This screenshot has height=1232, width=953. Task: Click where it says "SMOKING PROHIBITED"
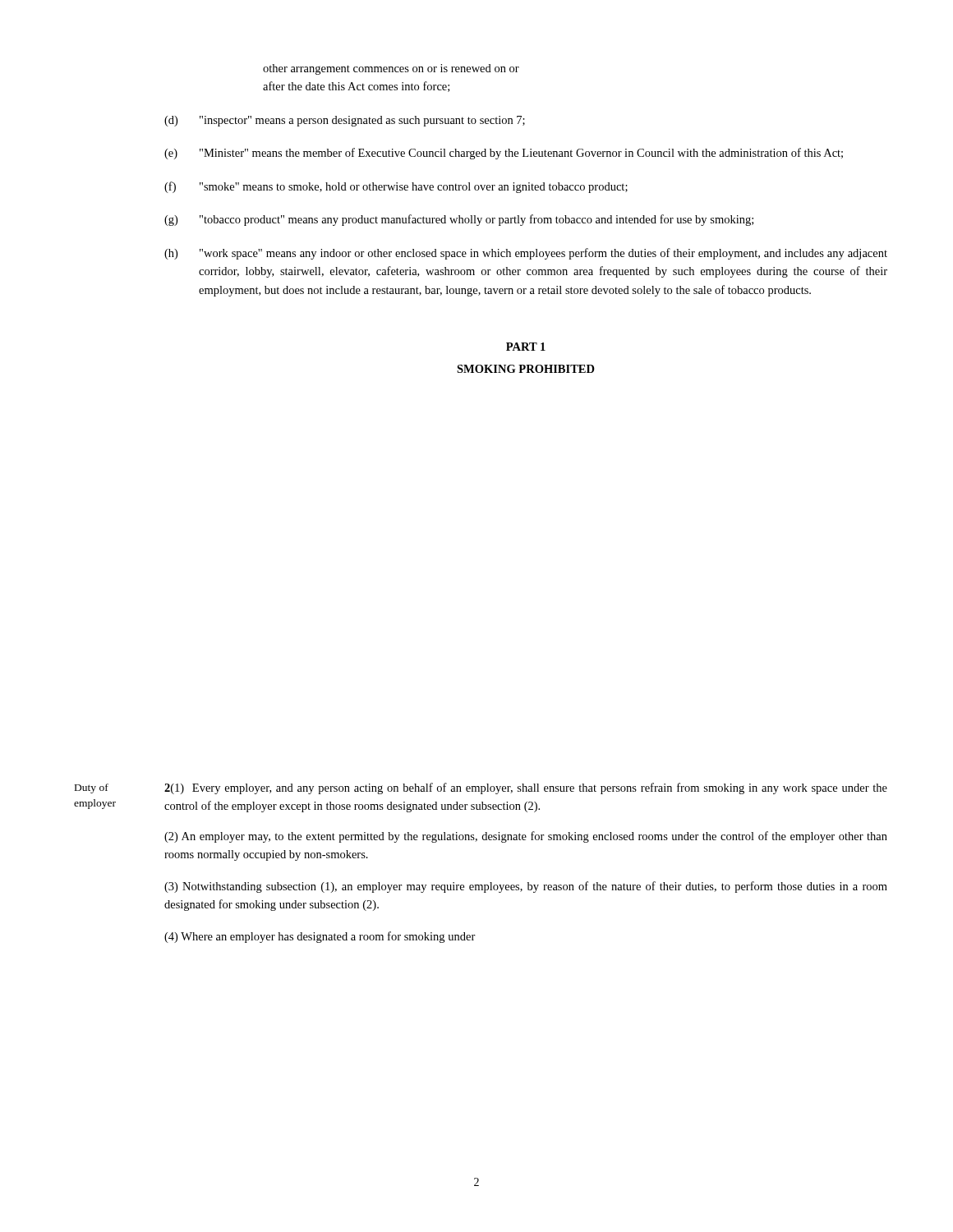(526, 369)
